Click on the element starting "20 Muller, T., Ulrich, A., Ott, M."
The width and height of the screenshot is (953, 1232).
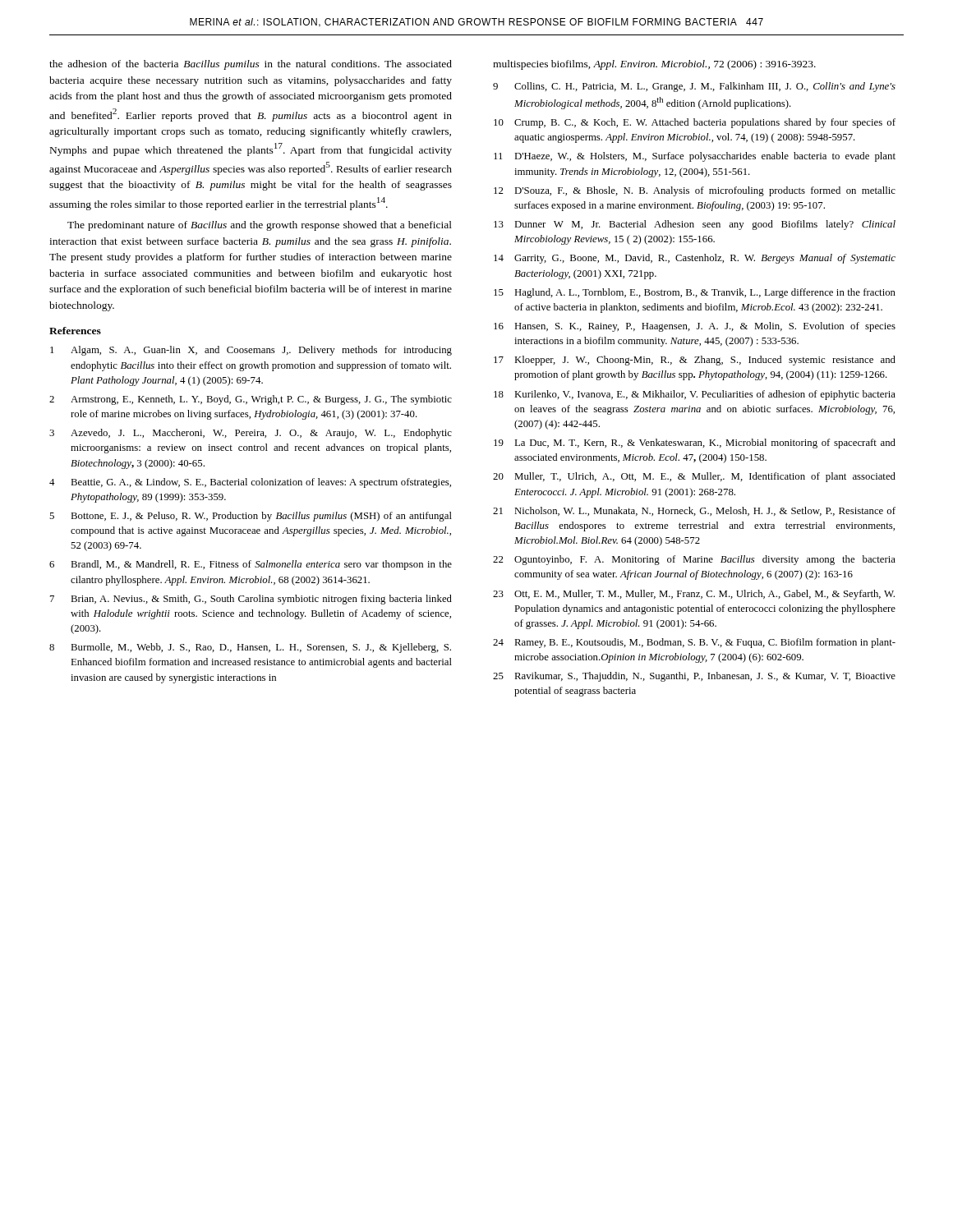click(694, 484)
